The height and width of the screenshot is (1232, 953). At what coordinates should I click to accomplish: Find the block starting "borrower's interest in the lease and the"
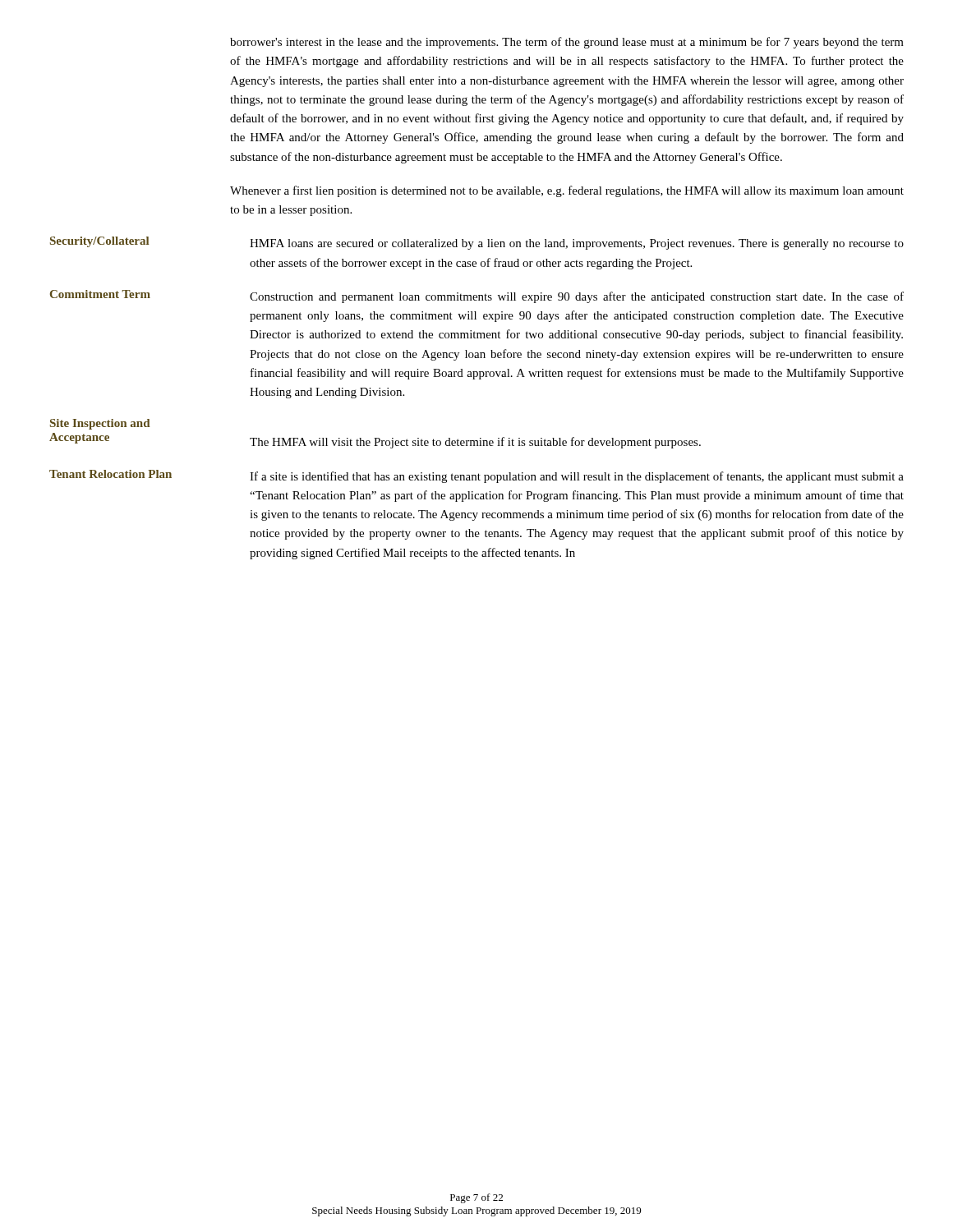point(567,99)
